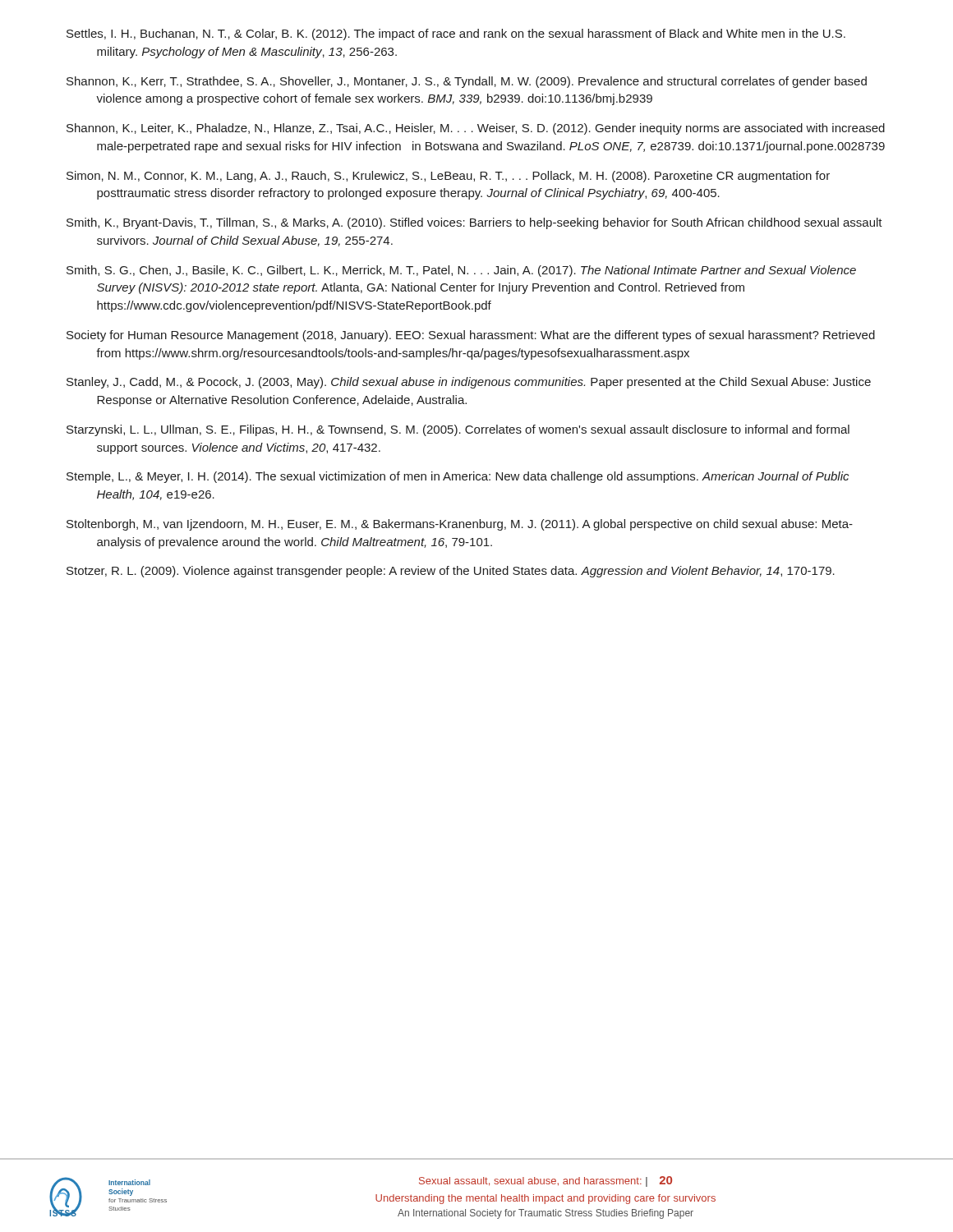
Task: Click the passage that begins "Stoltenborgh, M., van Ijzendoorn,"
Action: [459, 532]
